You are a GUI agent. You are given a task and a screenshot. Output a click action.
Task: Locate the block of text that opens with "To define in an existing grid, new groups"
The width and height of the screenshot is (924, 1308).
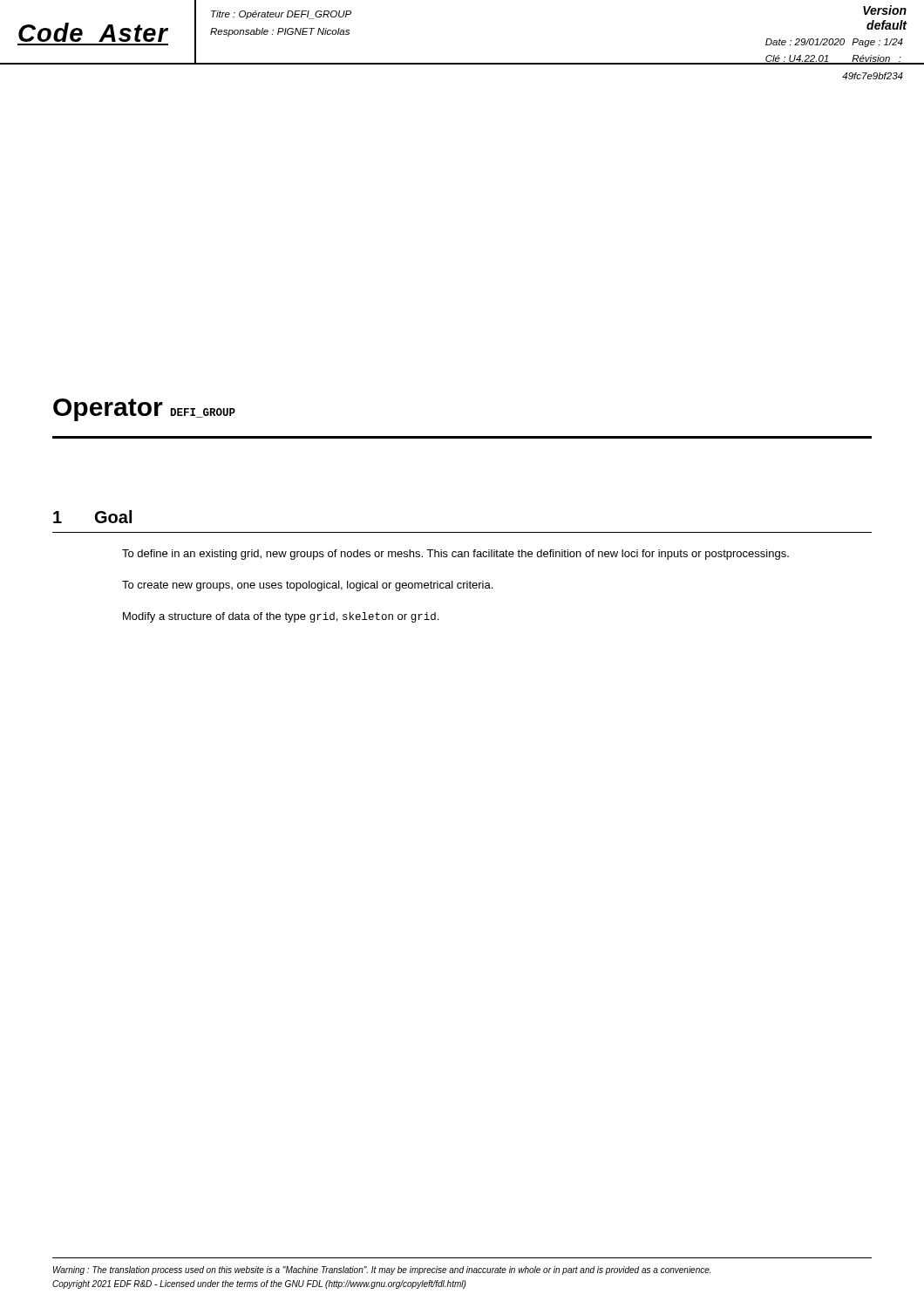pos(456,553)
